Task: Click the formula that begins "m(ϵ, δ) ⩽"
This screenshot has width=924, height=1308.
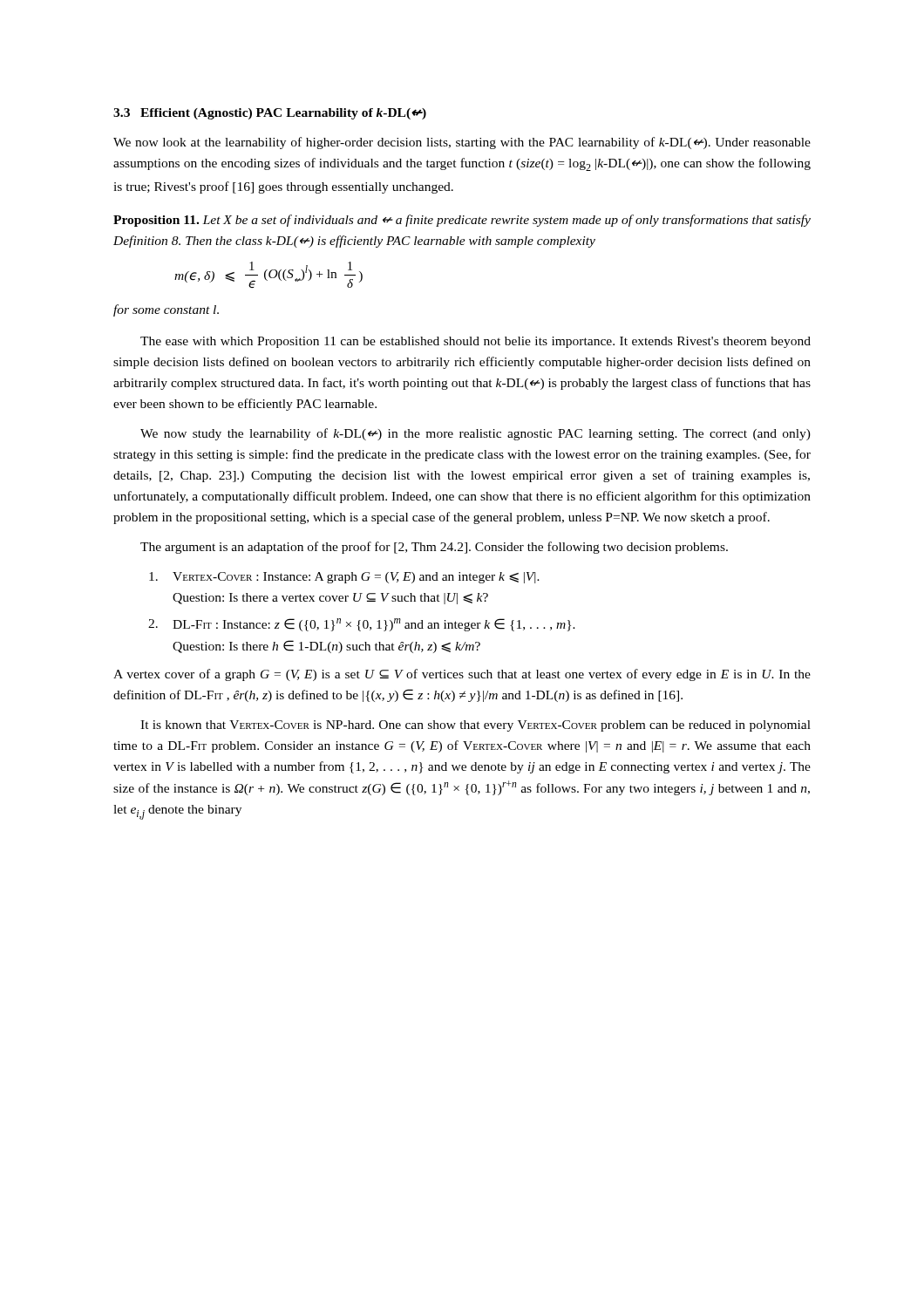Action: click(268, 275)
